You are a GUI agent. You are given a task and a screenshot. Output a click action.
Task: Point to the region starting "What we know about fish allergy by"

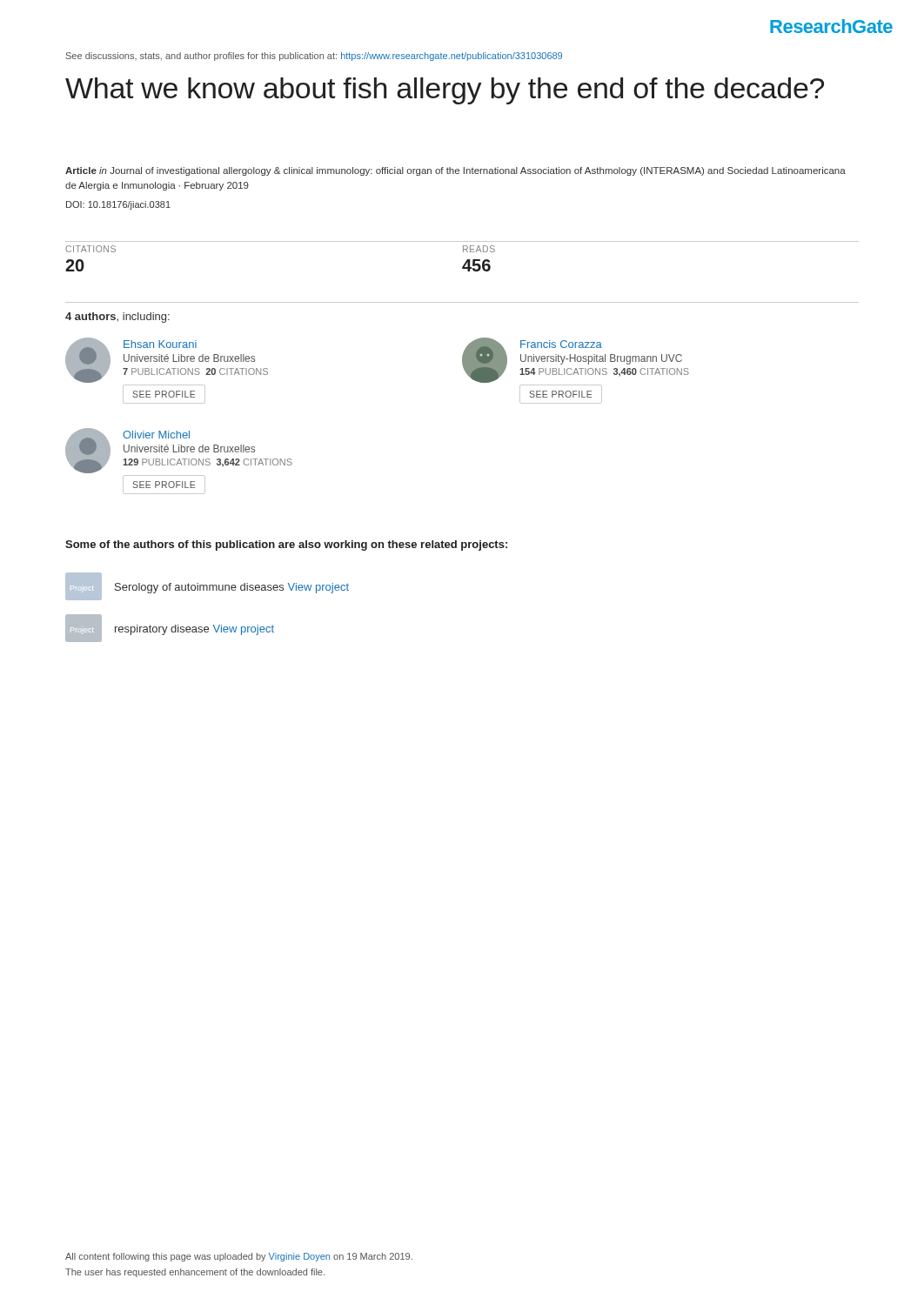[x=462, y=88]
